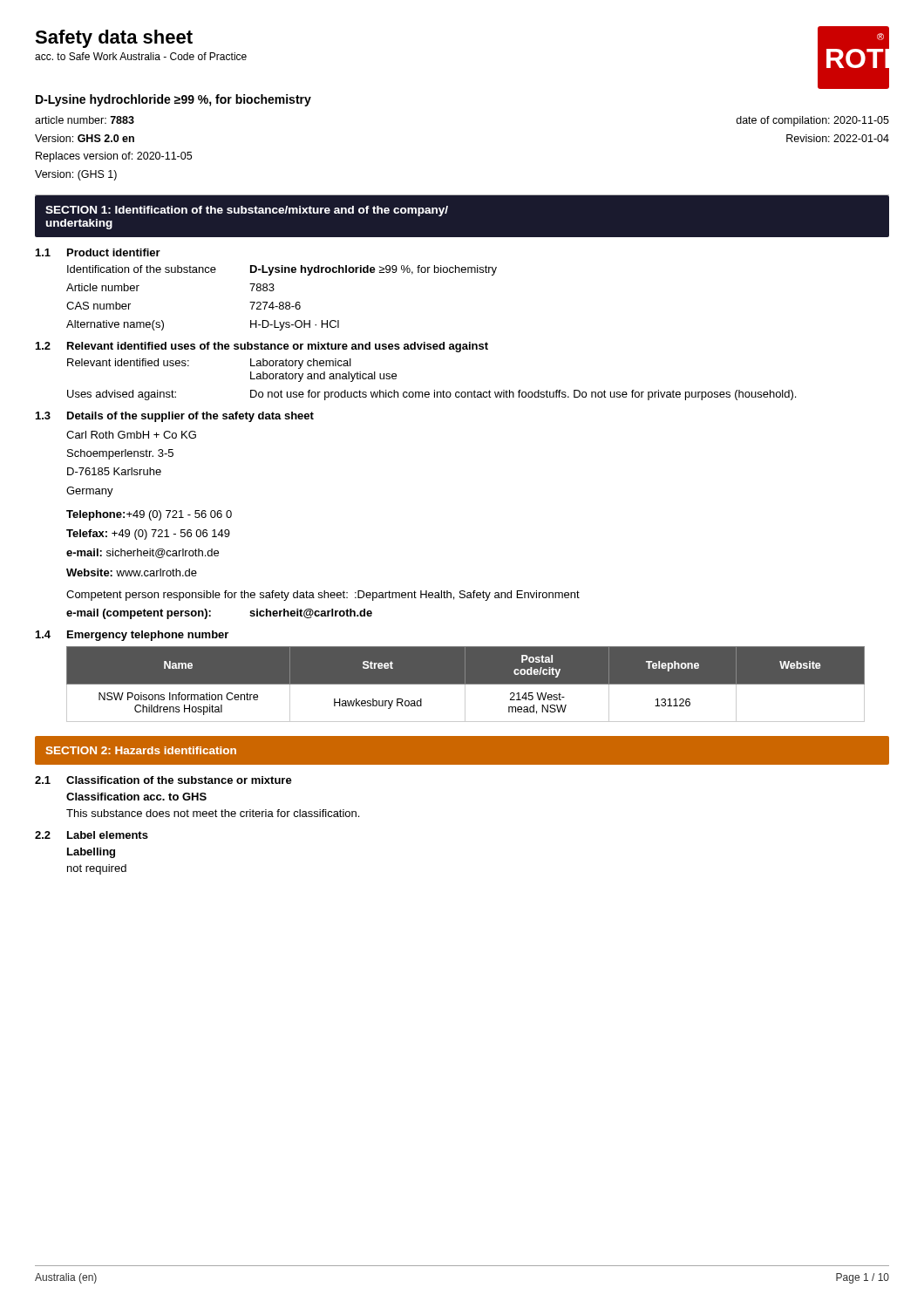924x1308 pixels.
Task: Locate the text containing "CAS number"
Action: point(99,305)
